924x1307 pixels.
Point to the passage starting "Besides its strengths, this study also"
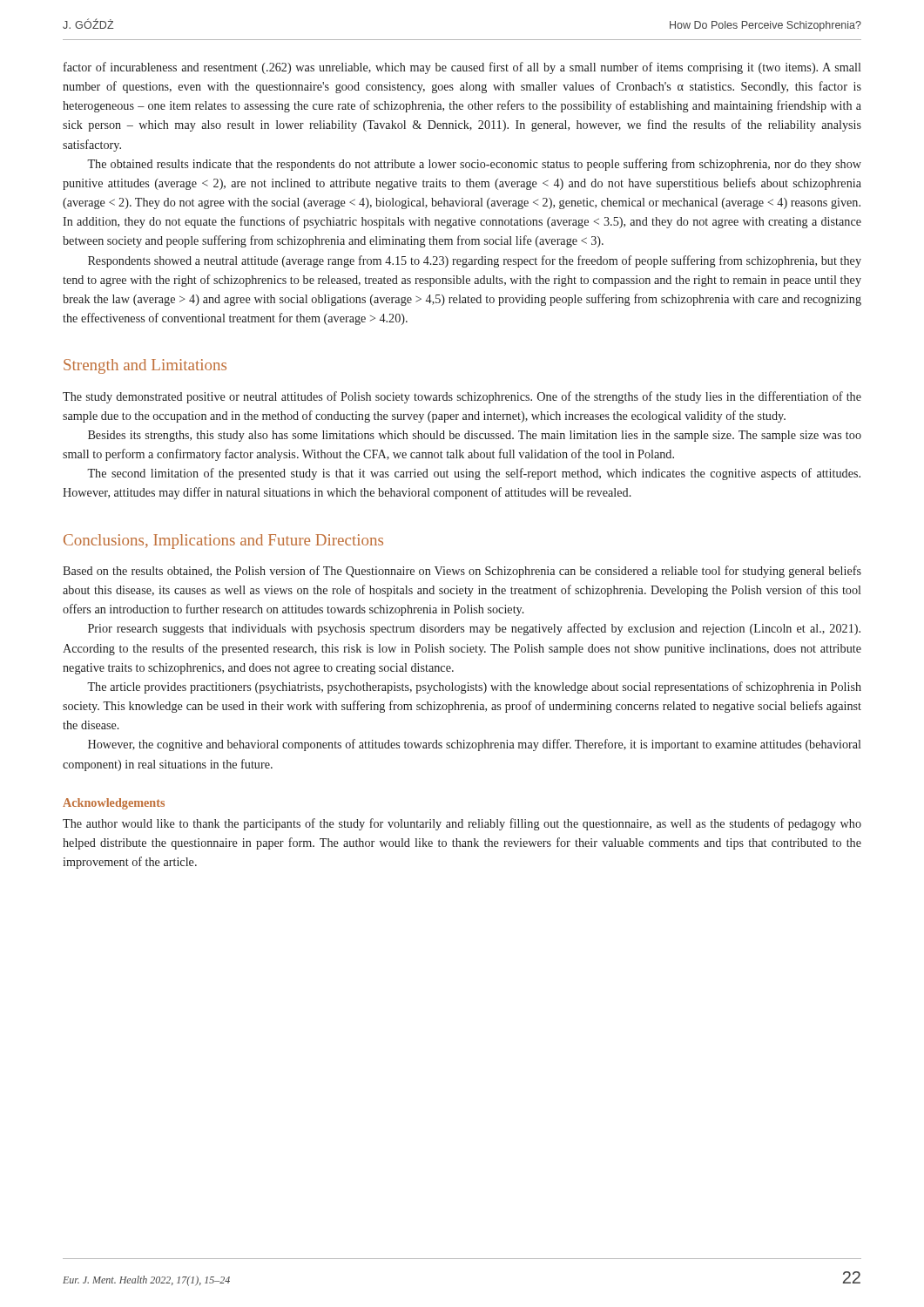pos(462,444)
